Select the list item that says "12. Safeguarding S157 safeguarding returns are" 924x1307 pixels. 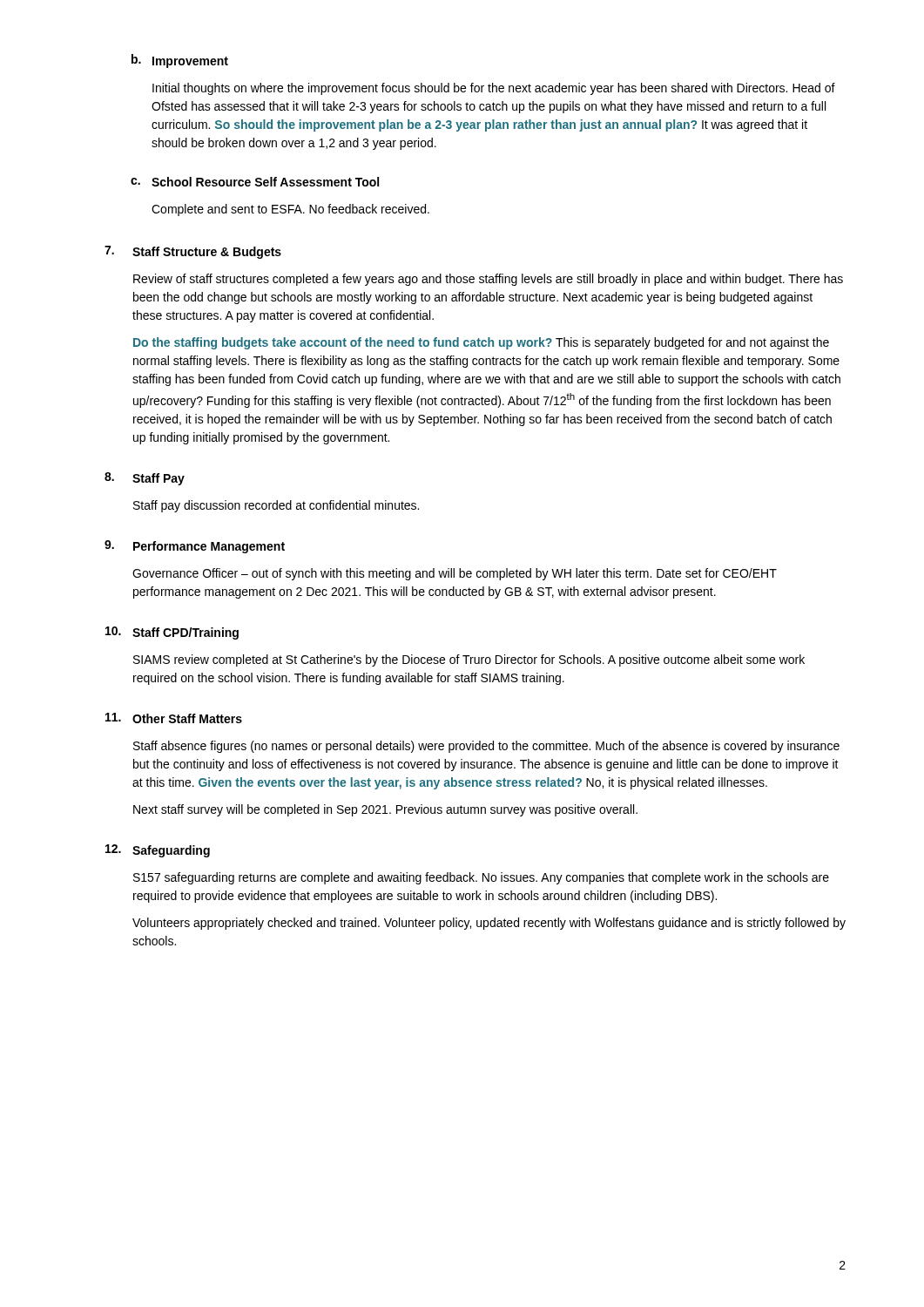point(475,900)
